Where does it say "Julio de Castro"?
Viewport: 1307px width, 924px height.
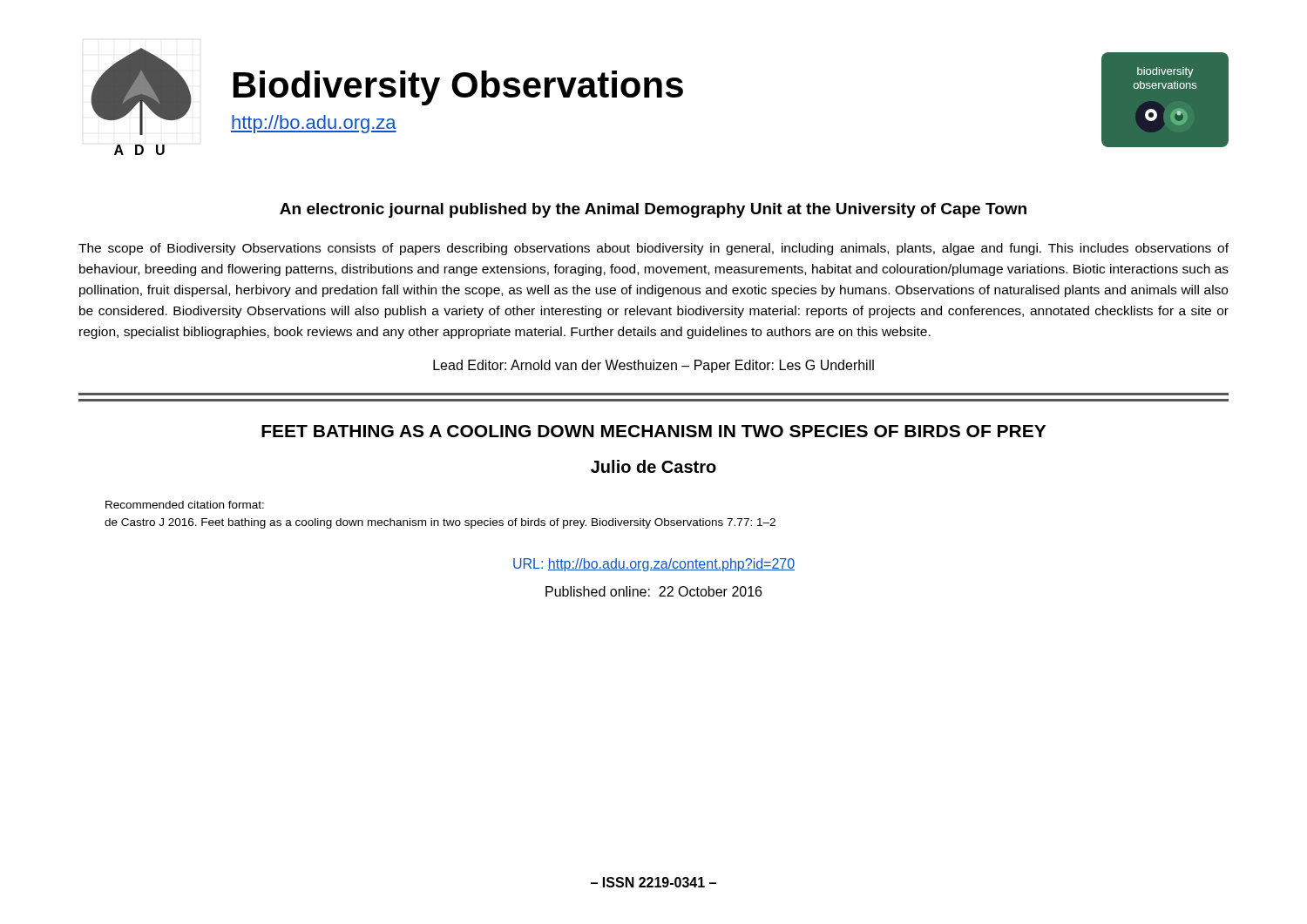coord(654,467)
